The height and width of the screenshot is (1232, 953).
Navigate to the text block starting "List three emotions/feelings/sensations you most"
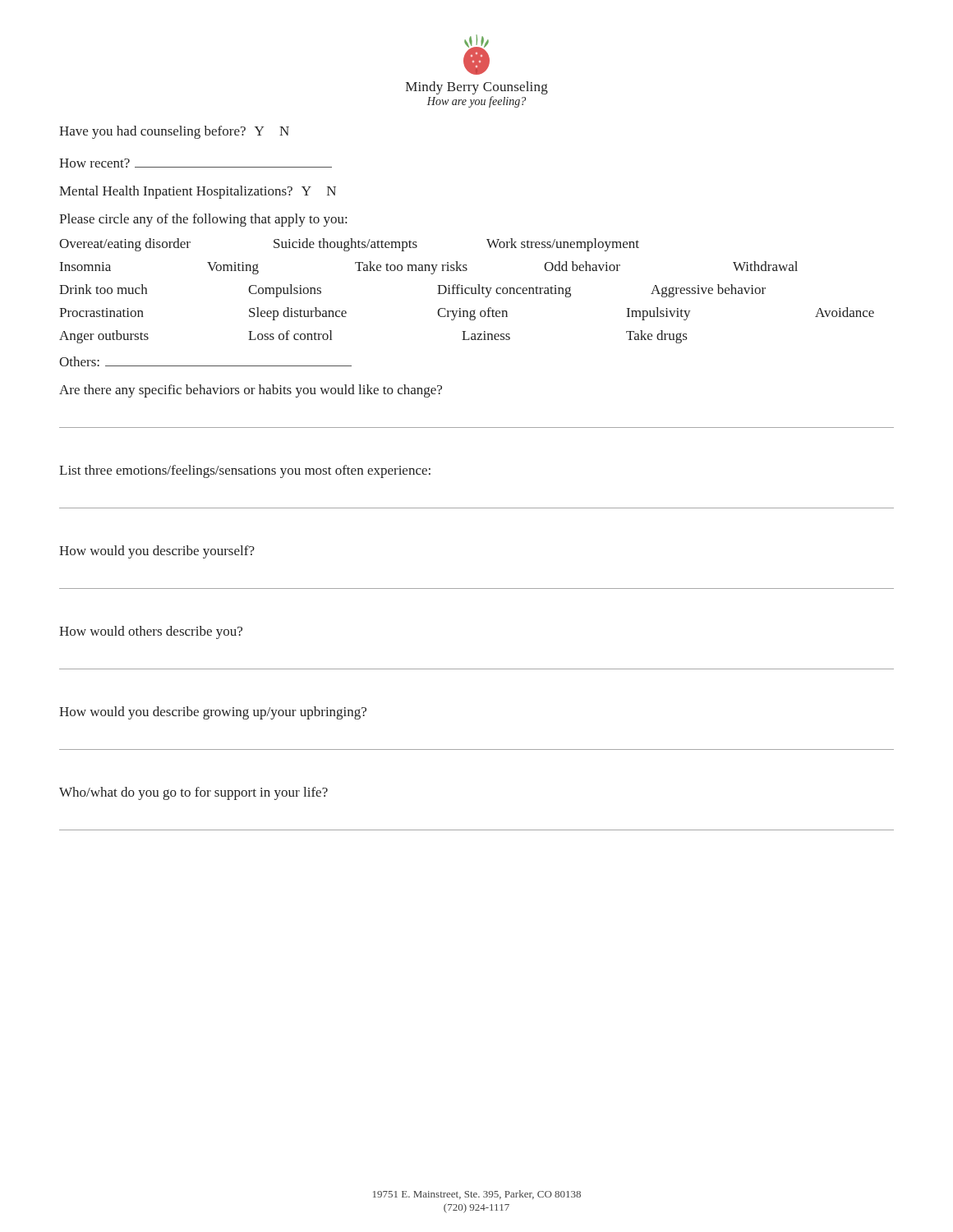coord(245,471)
